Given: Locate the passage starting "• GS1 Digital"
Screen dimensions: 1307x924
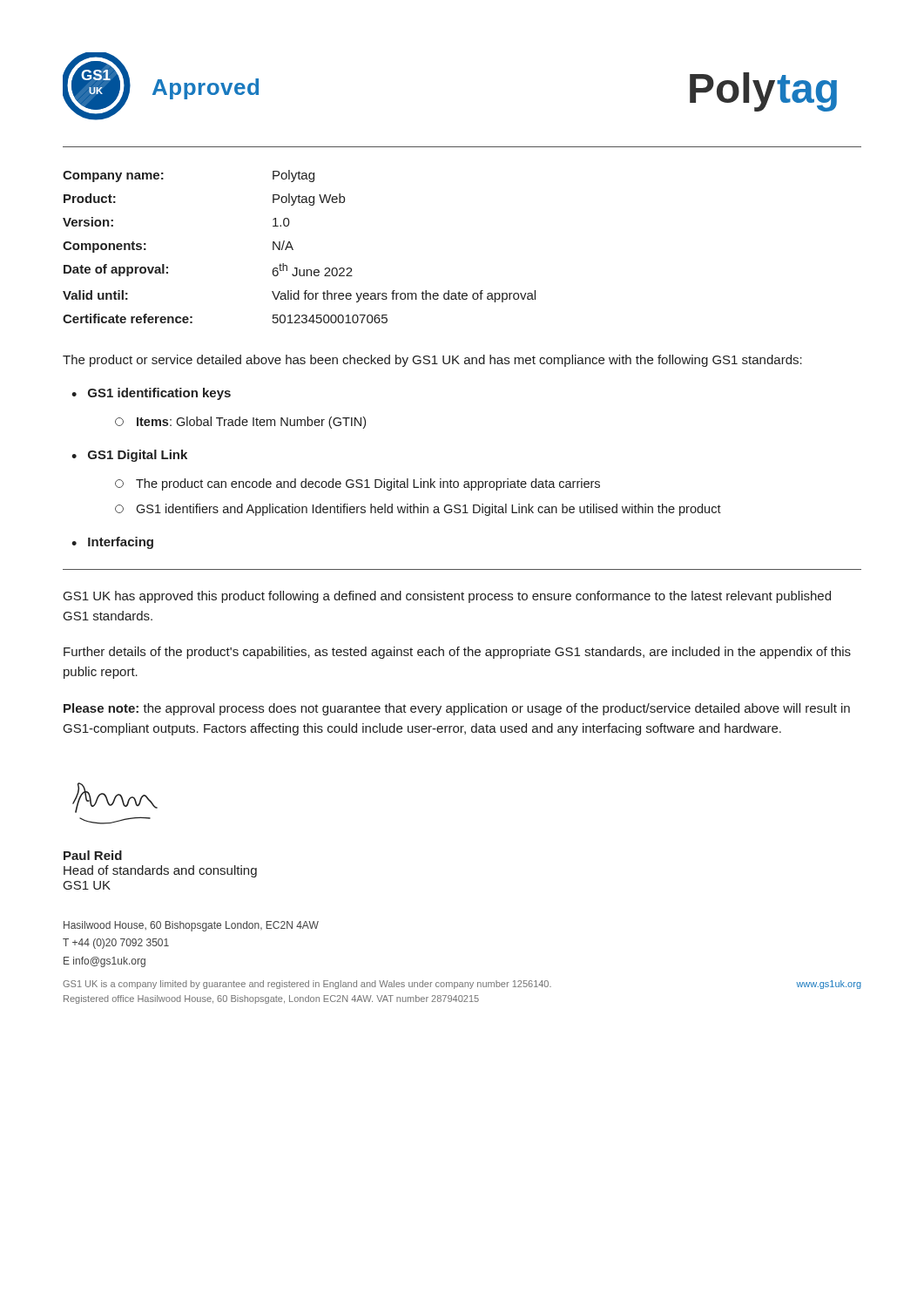Looking at the screenshot, I should (129, 457).
